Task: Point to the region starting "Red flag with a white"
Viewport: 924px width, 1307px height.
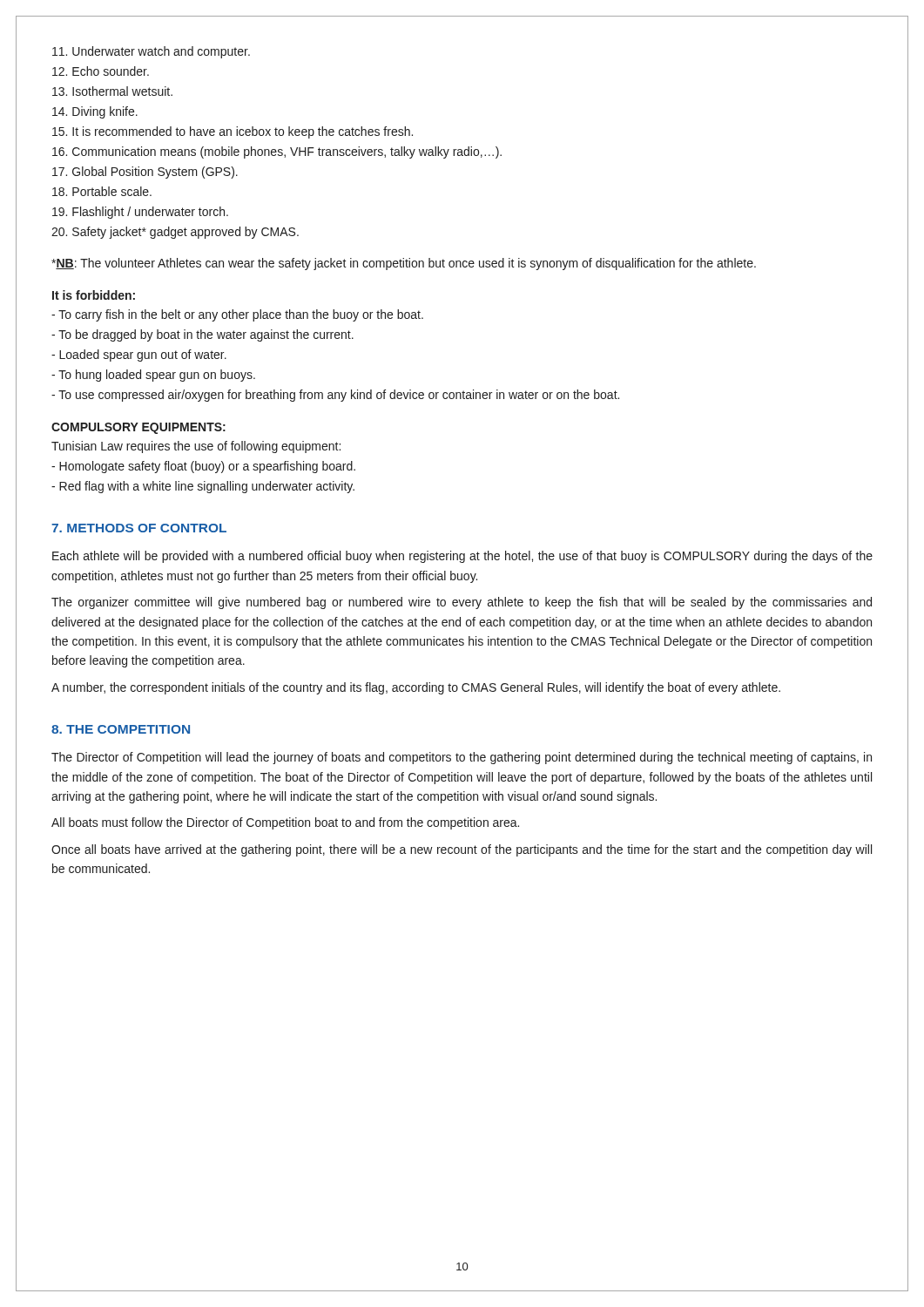Action: pos(203,487)
